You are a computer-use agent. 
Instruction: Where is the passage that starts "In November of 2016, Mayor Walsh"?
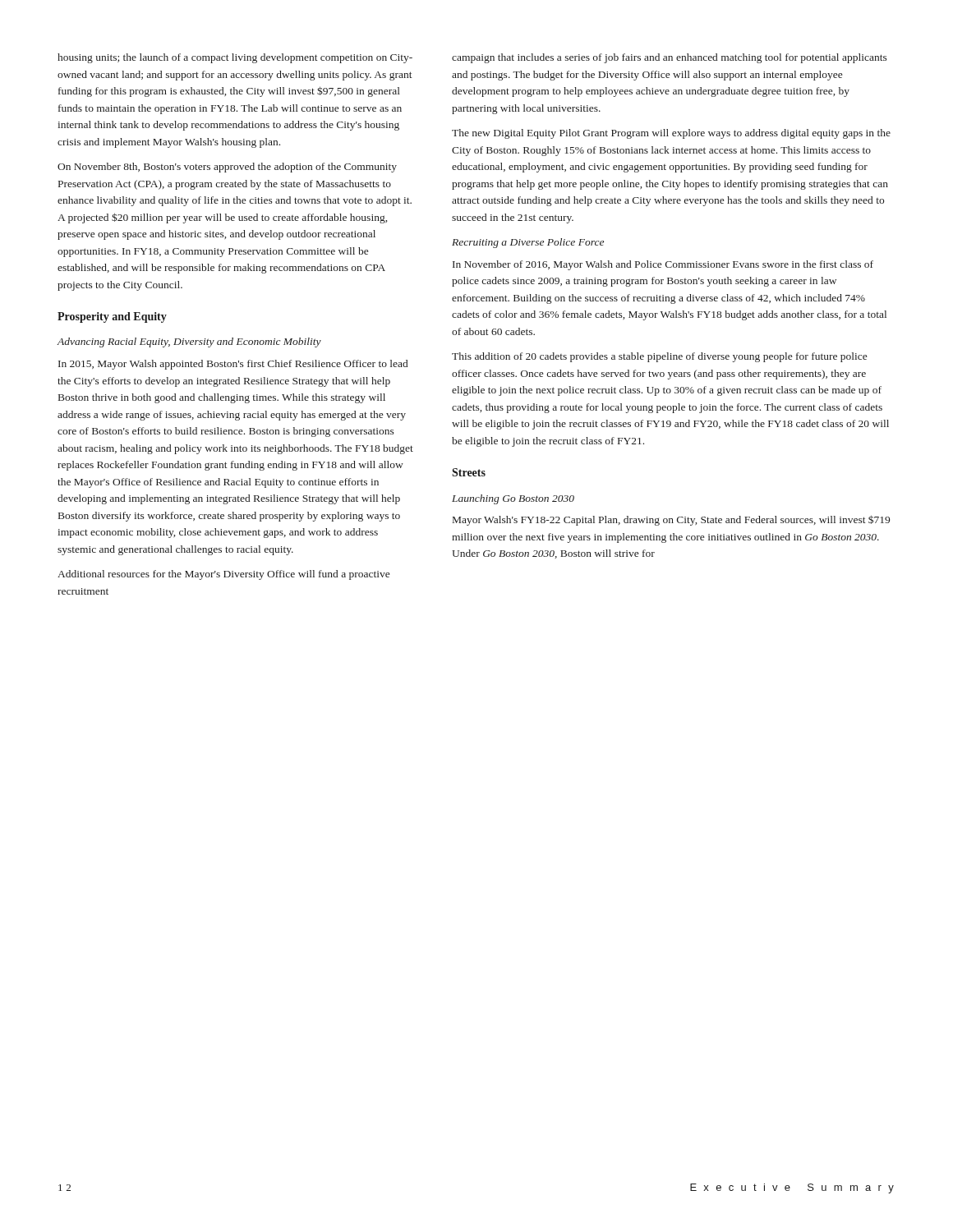point(674,298)
